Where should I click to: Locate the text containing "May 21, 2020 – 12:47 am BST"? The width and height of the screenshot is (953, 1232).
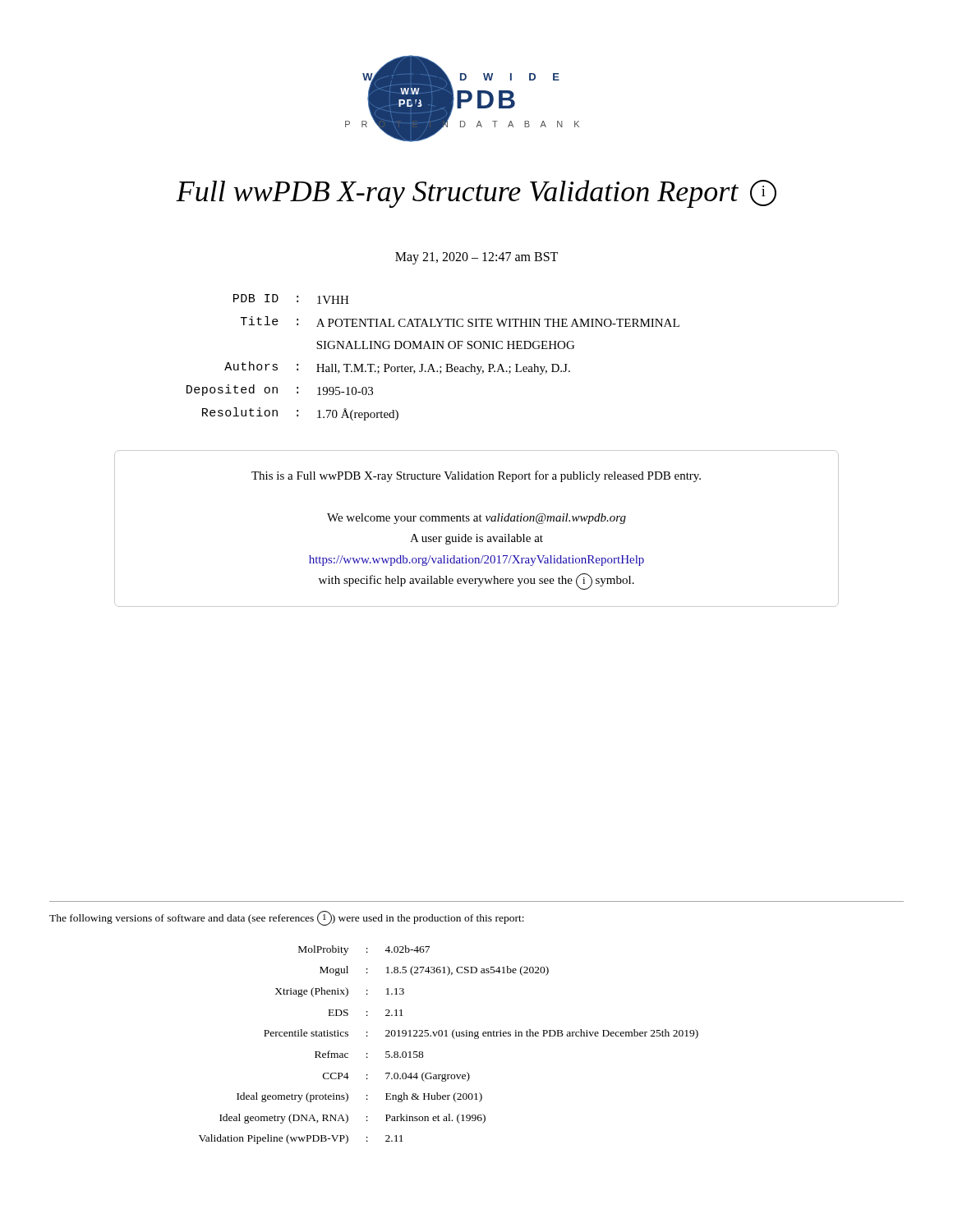476,257
